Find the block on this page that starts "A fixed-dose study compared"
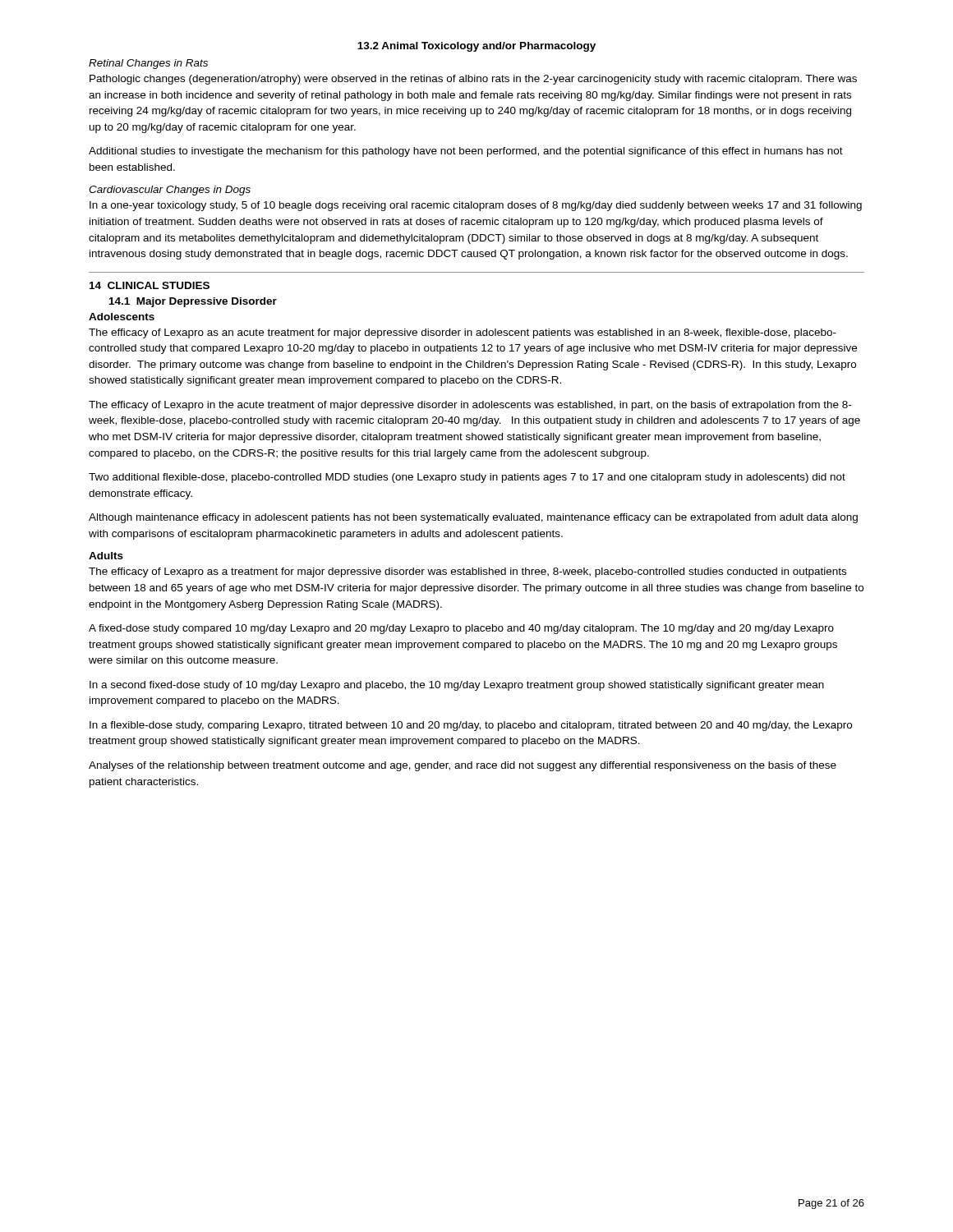953x1232 pixels. click(x=476, y=644)
